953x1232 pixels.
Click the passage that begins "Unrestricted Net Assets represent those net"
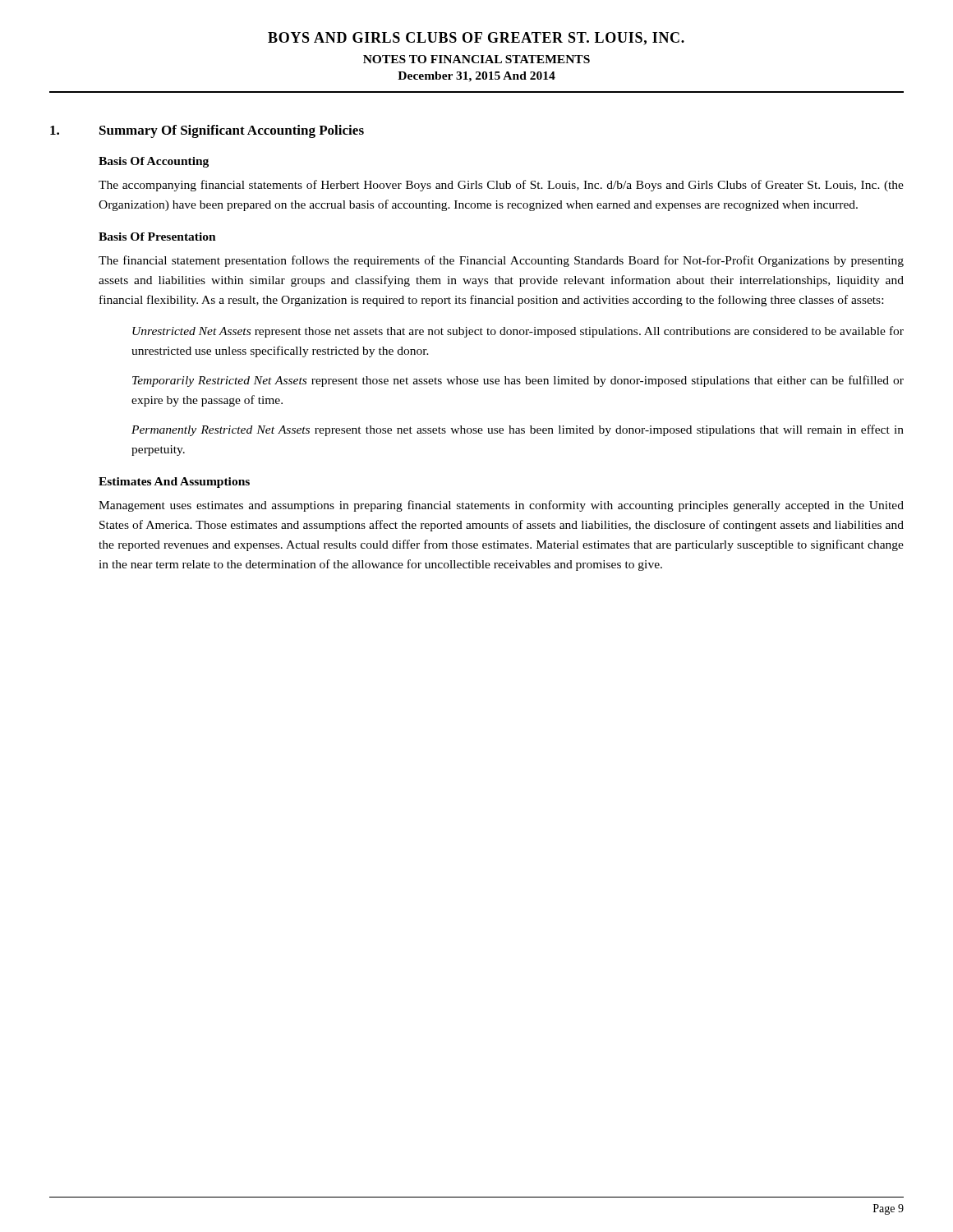point(518,341)
